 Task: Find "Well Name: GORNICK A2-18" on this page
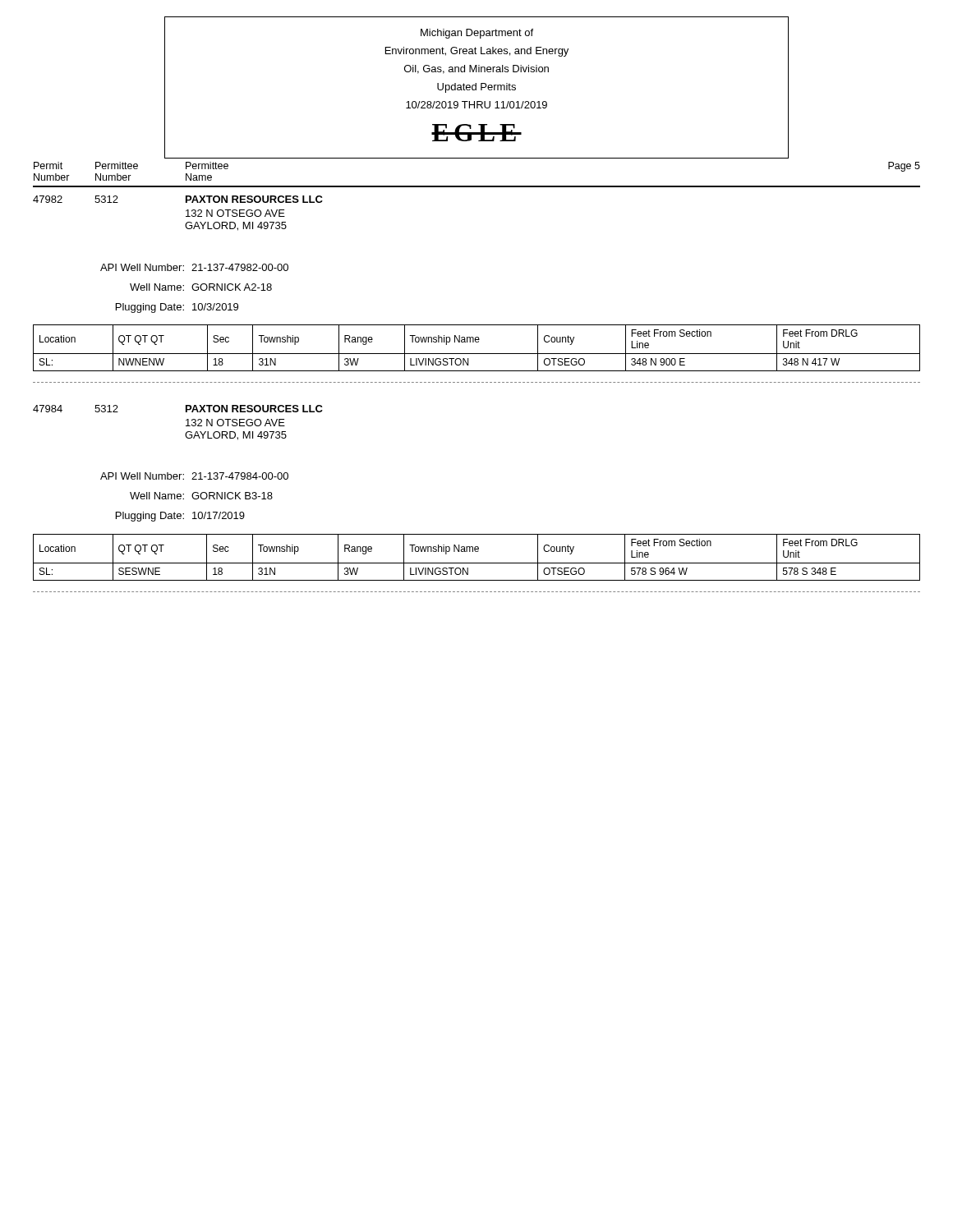153,287
